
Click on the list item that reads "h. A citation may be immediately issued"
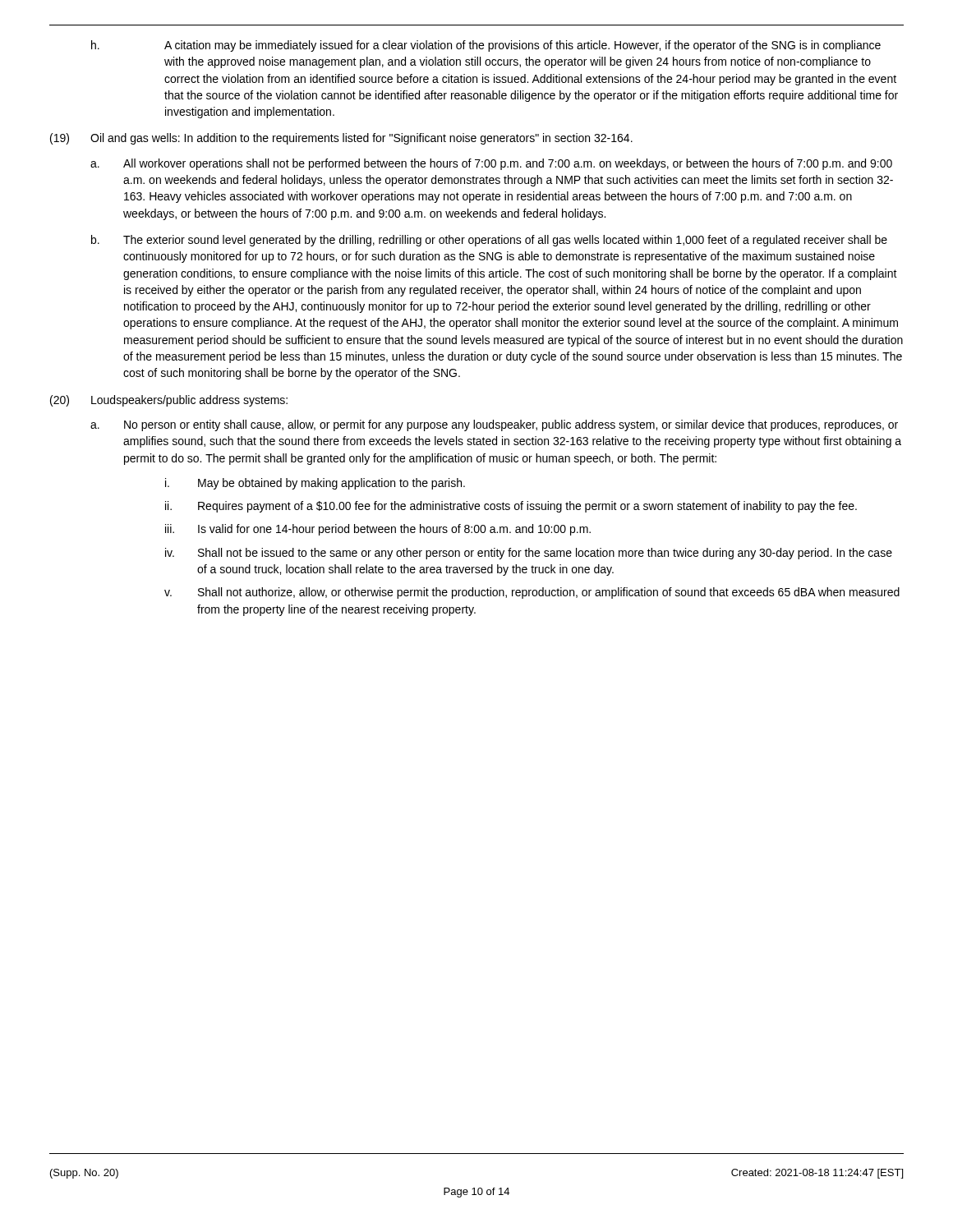[476, 79]
